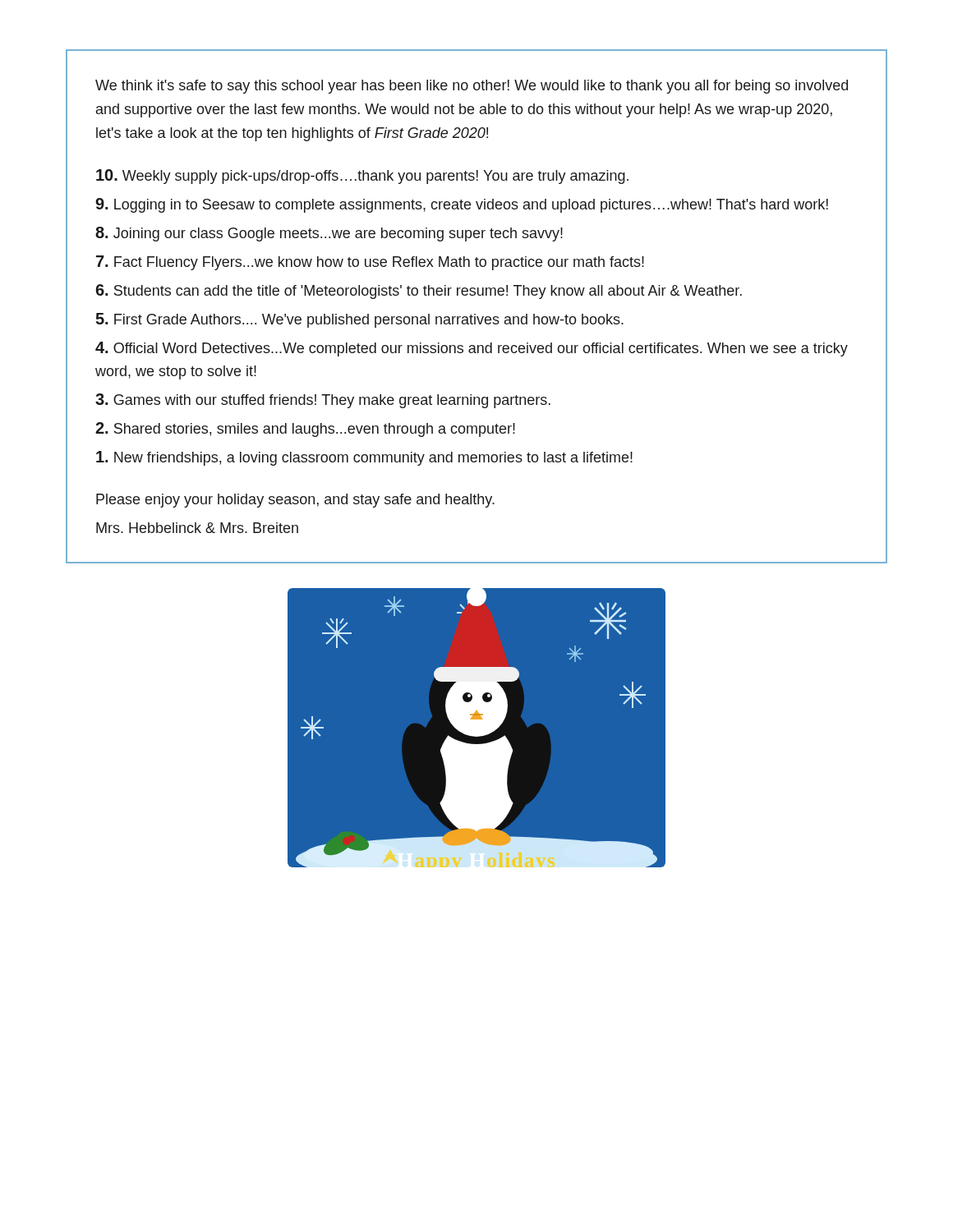The image size is (953, 1232).
Task: Point to the block beginning "8. Joining our"
Action: (x=329, y=233)
